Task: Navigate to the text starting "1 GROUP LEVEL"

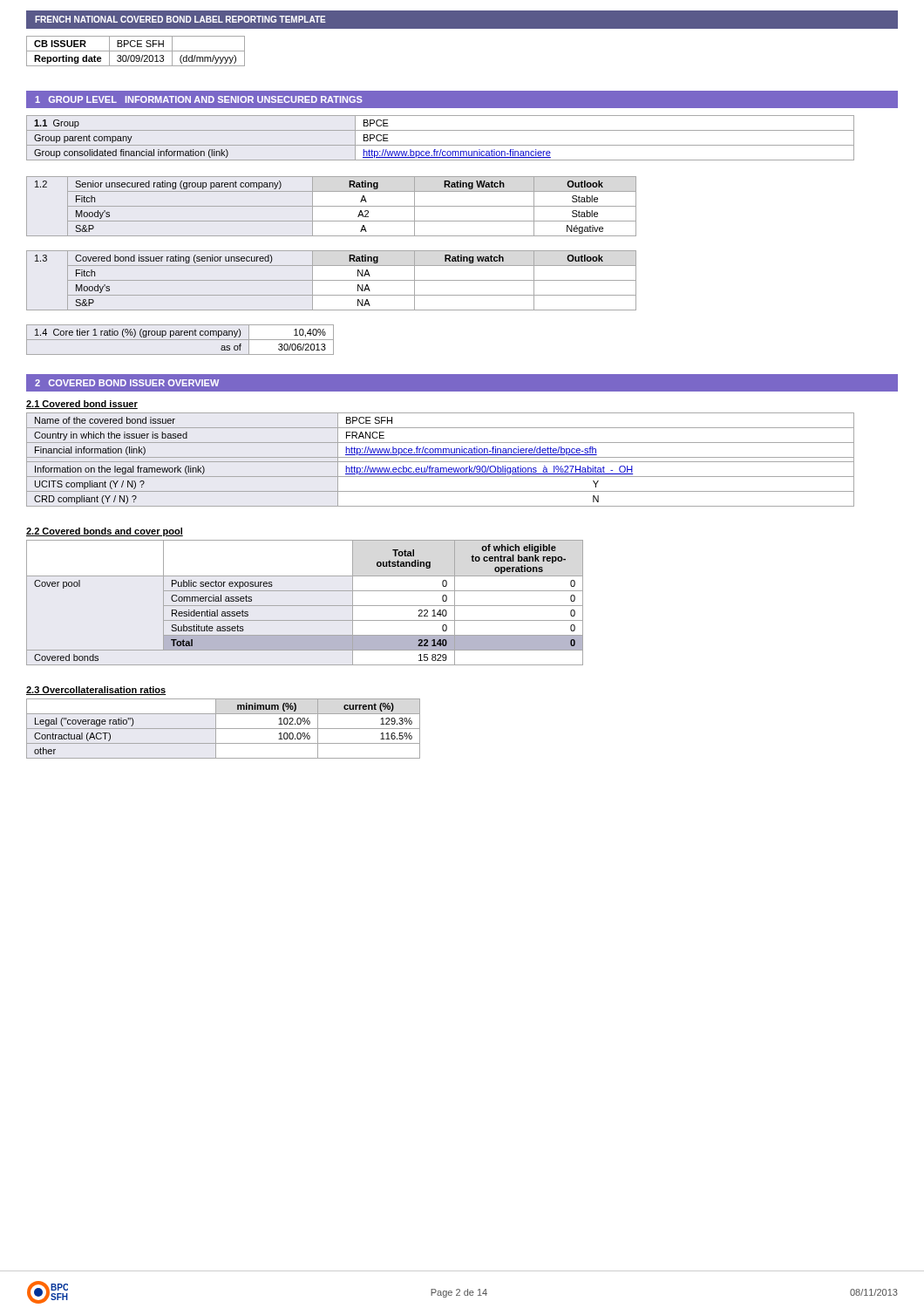Action: 199,99
